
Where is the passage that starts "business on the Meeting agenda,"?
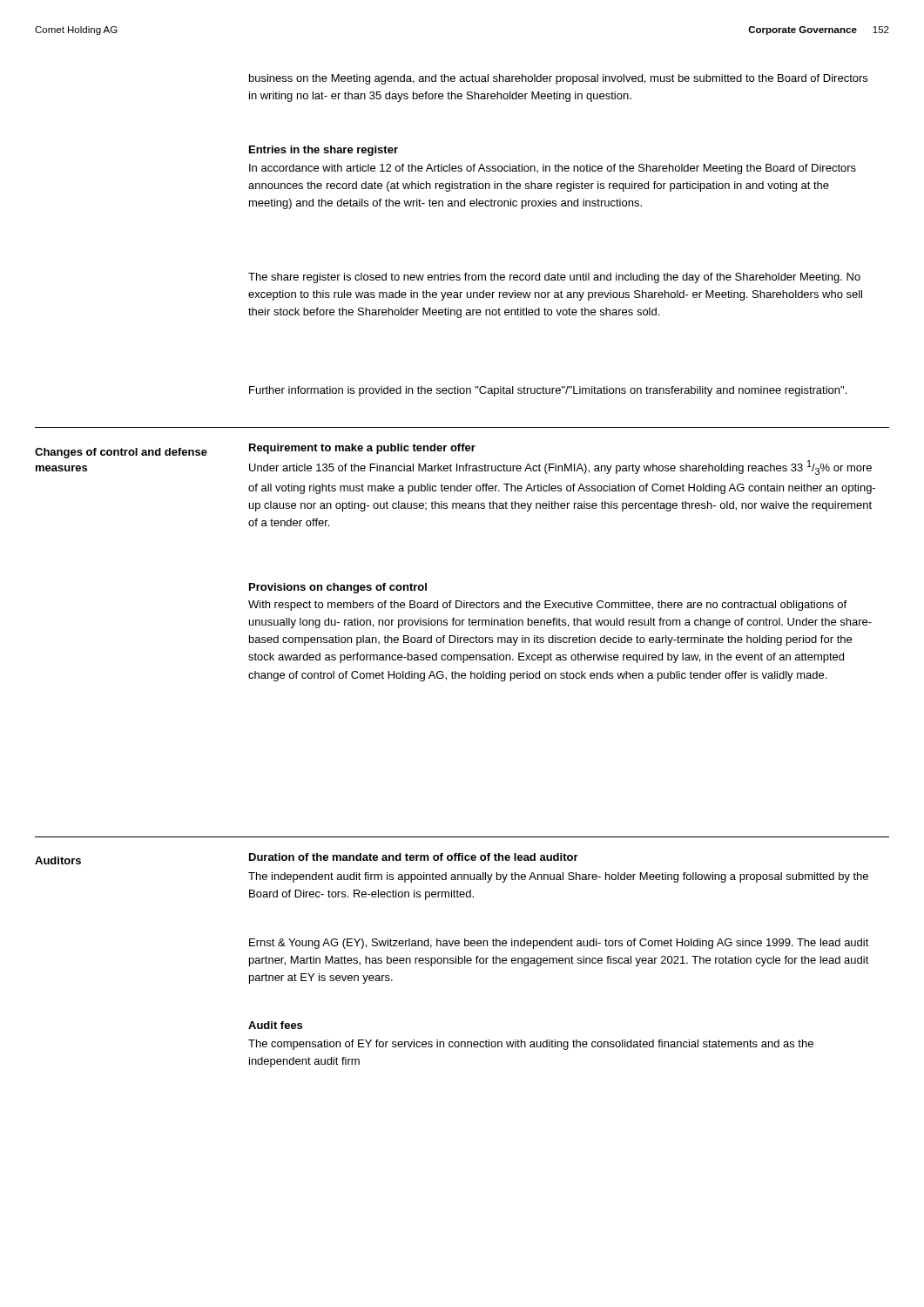(562, 87)
